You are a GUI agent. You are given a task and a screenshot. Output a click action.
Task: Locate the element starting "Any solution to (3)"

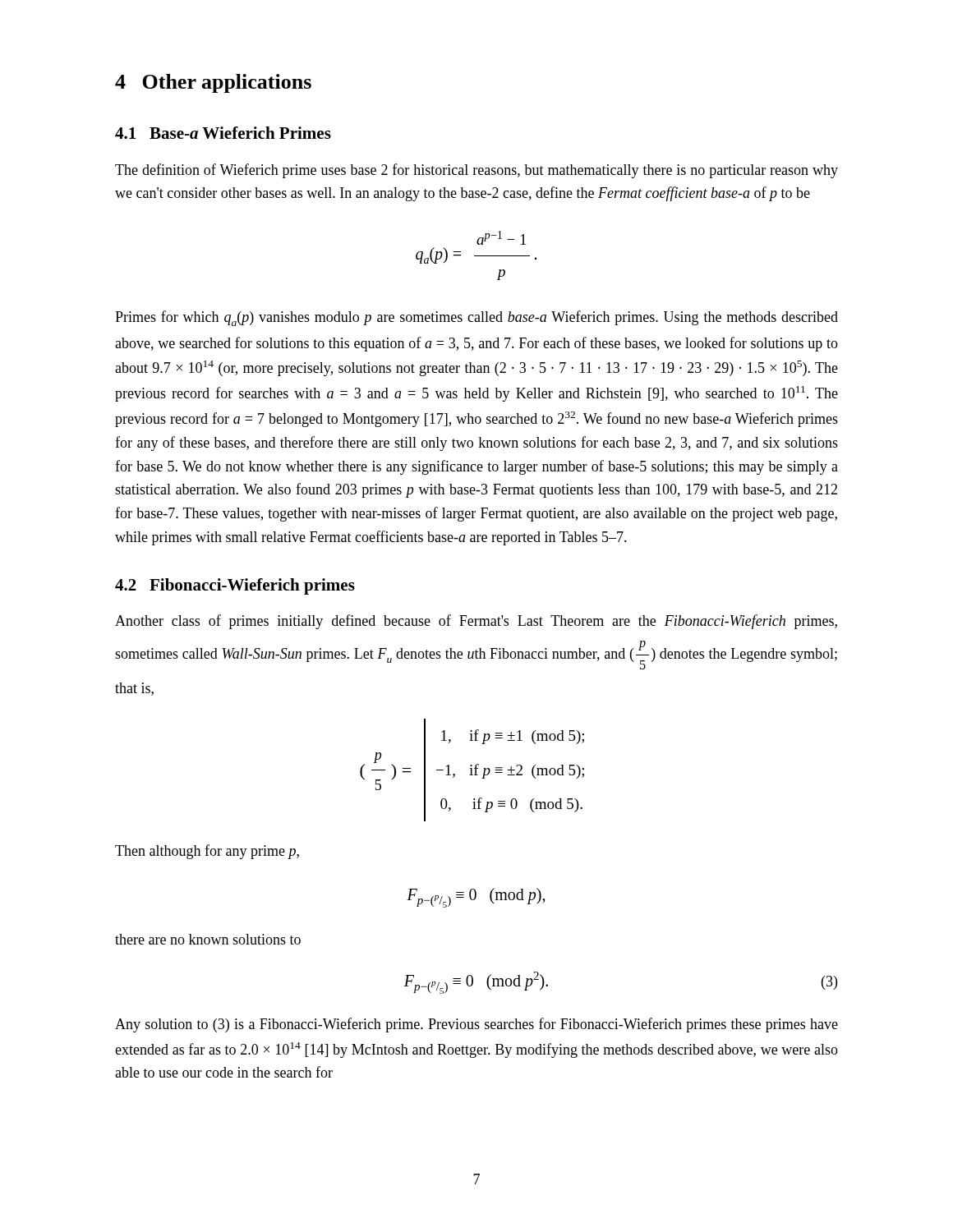[476, 1048]
